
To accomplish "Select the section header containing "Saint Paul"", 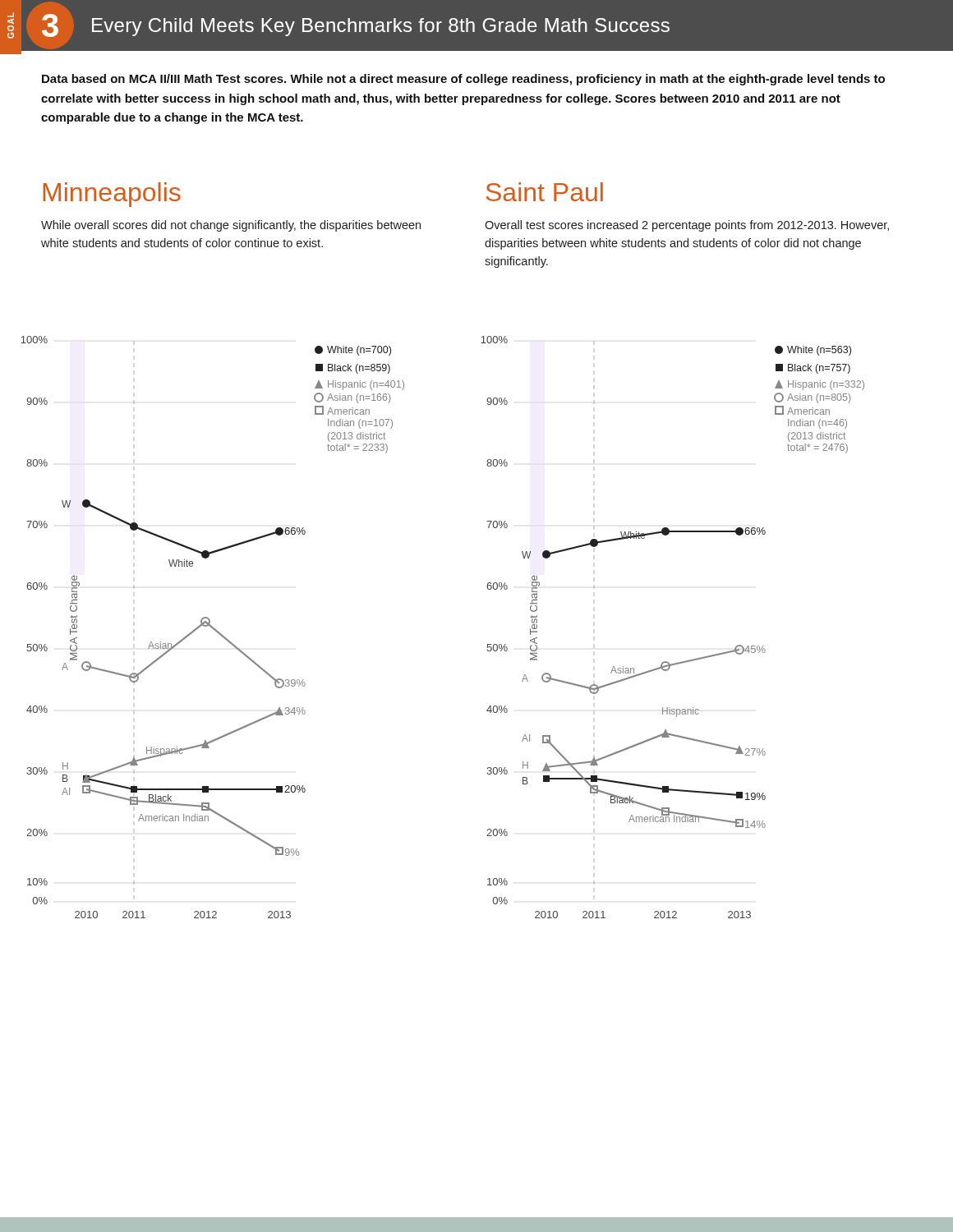I will click(x=545, y=192).
